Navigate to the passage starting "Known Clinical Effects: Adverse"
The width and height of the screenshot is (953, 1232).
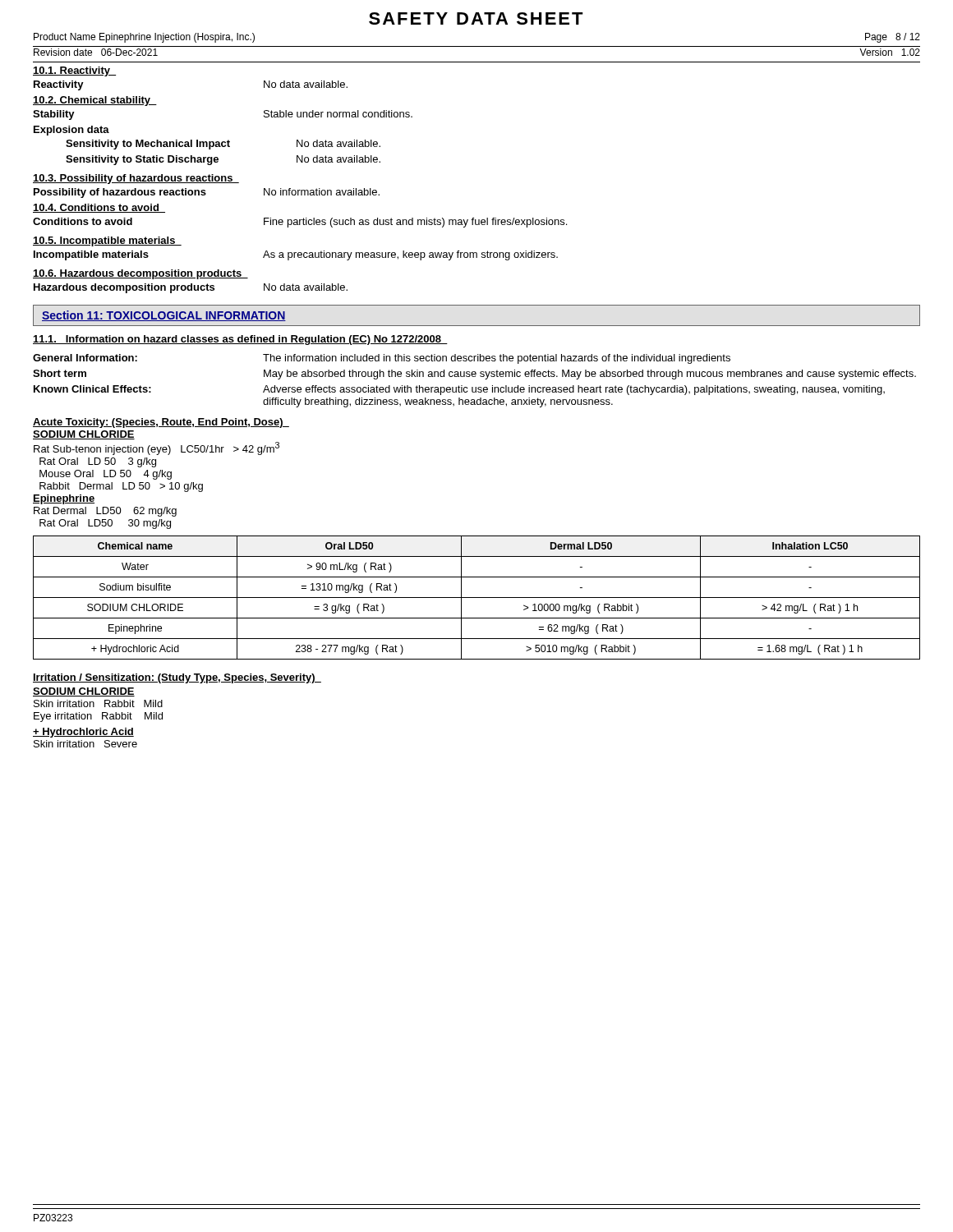(x=476, y=395)
